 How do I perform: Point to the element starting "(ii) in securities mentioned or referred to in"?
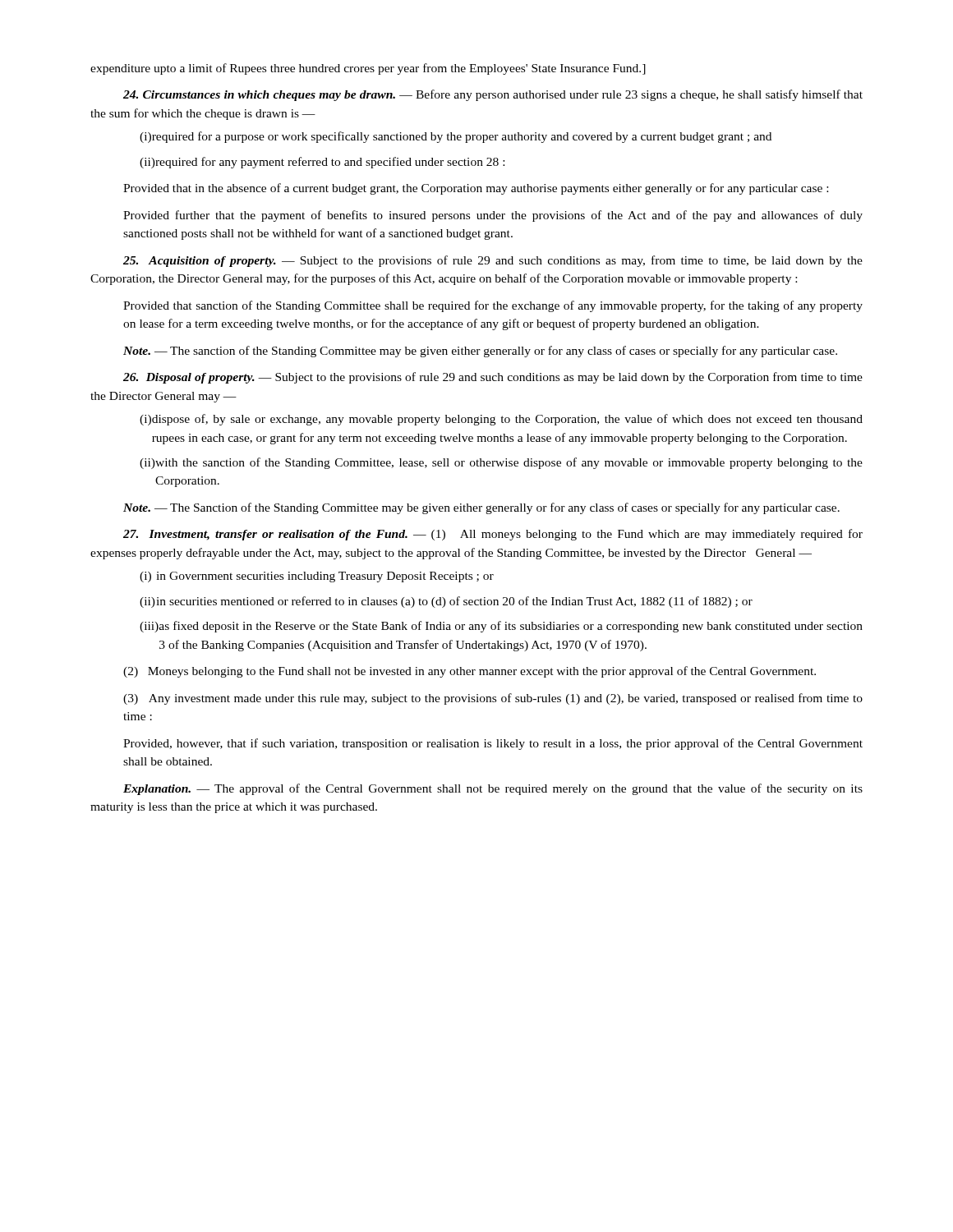click(476, 601)
